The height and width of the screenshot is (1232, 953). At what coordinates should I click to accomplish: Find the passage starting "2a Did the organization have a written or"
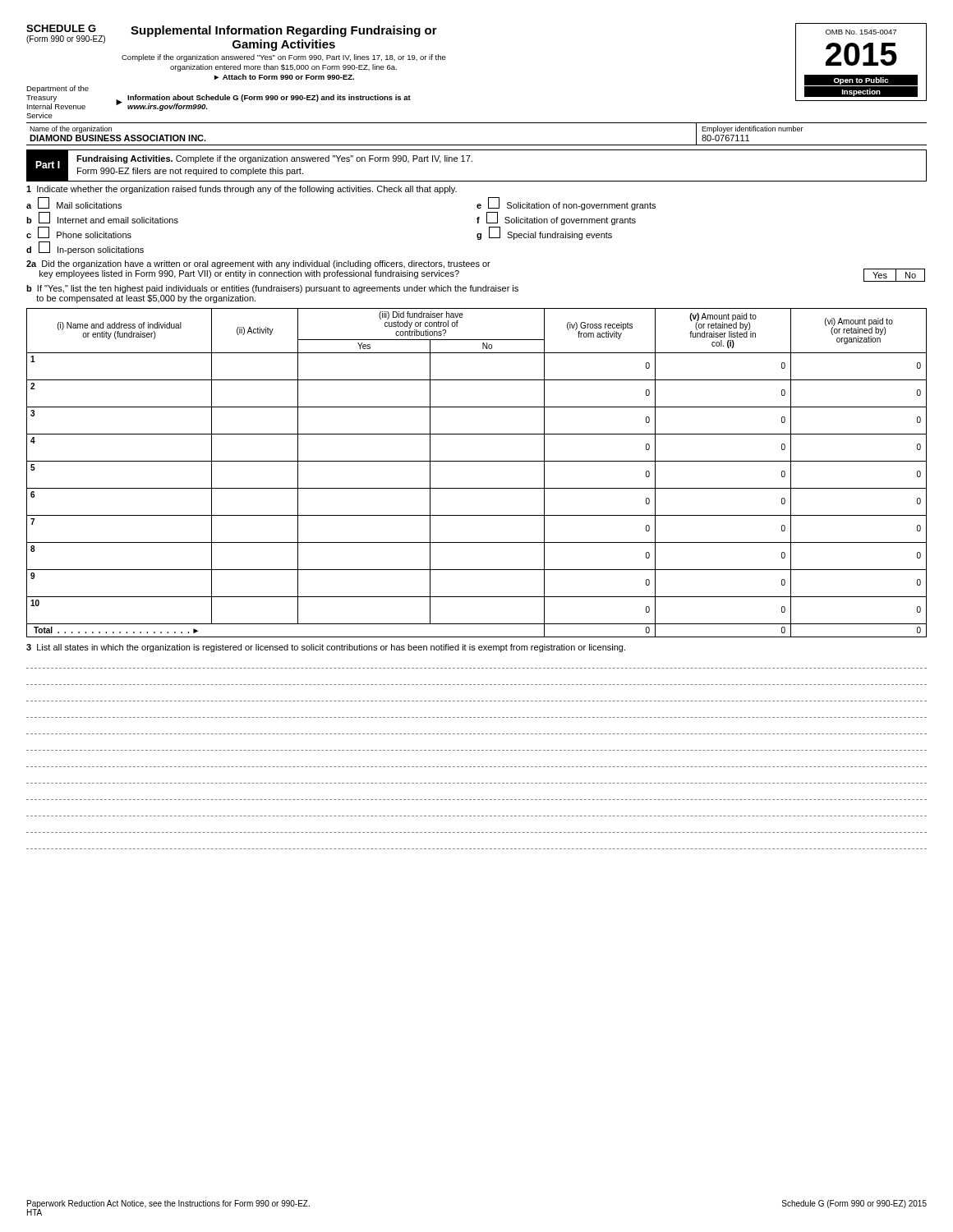[476, 270]
